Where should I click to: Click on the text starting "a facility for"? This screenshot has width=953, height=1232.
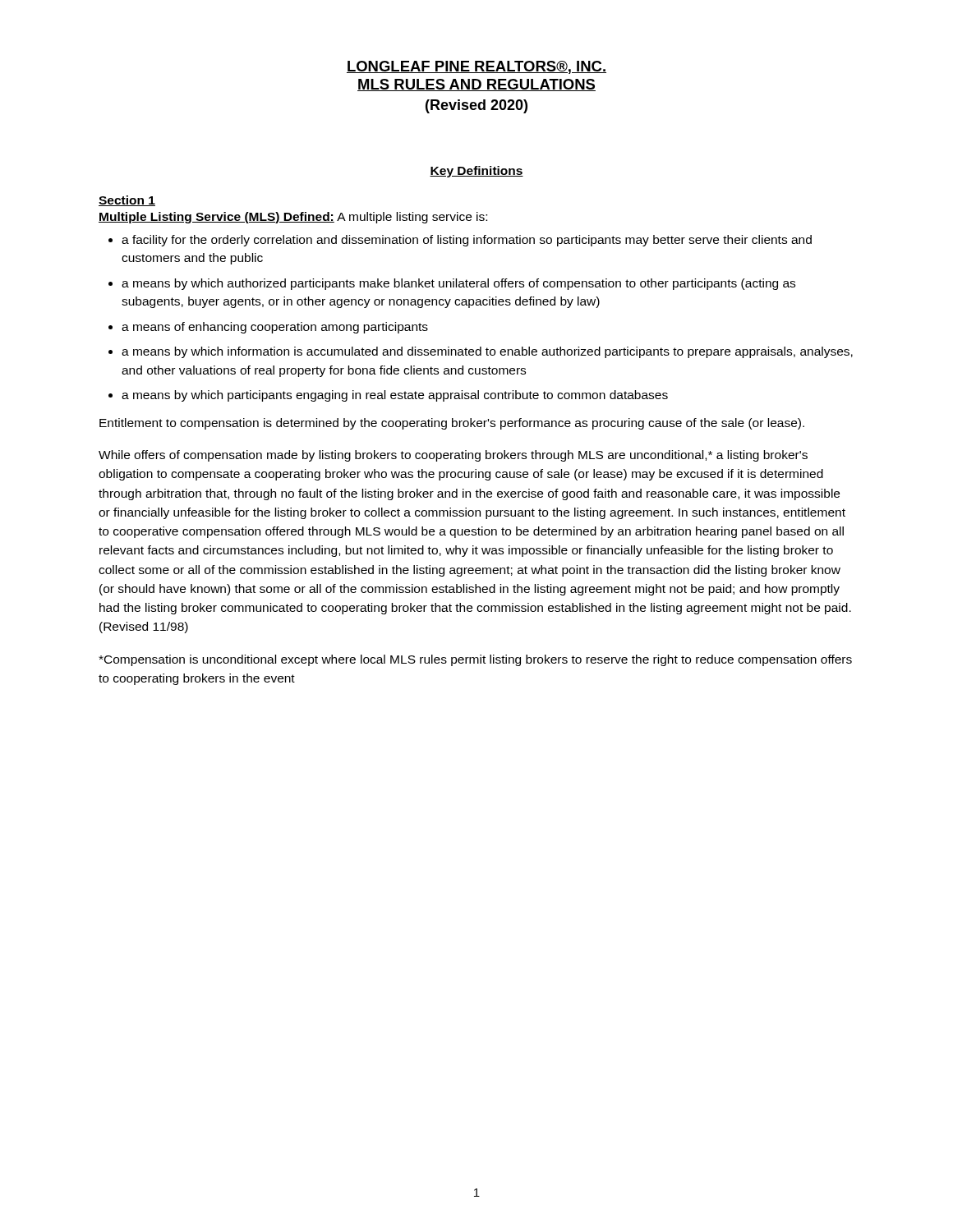(x=467, y=249)
